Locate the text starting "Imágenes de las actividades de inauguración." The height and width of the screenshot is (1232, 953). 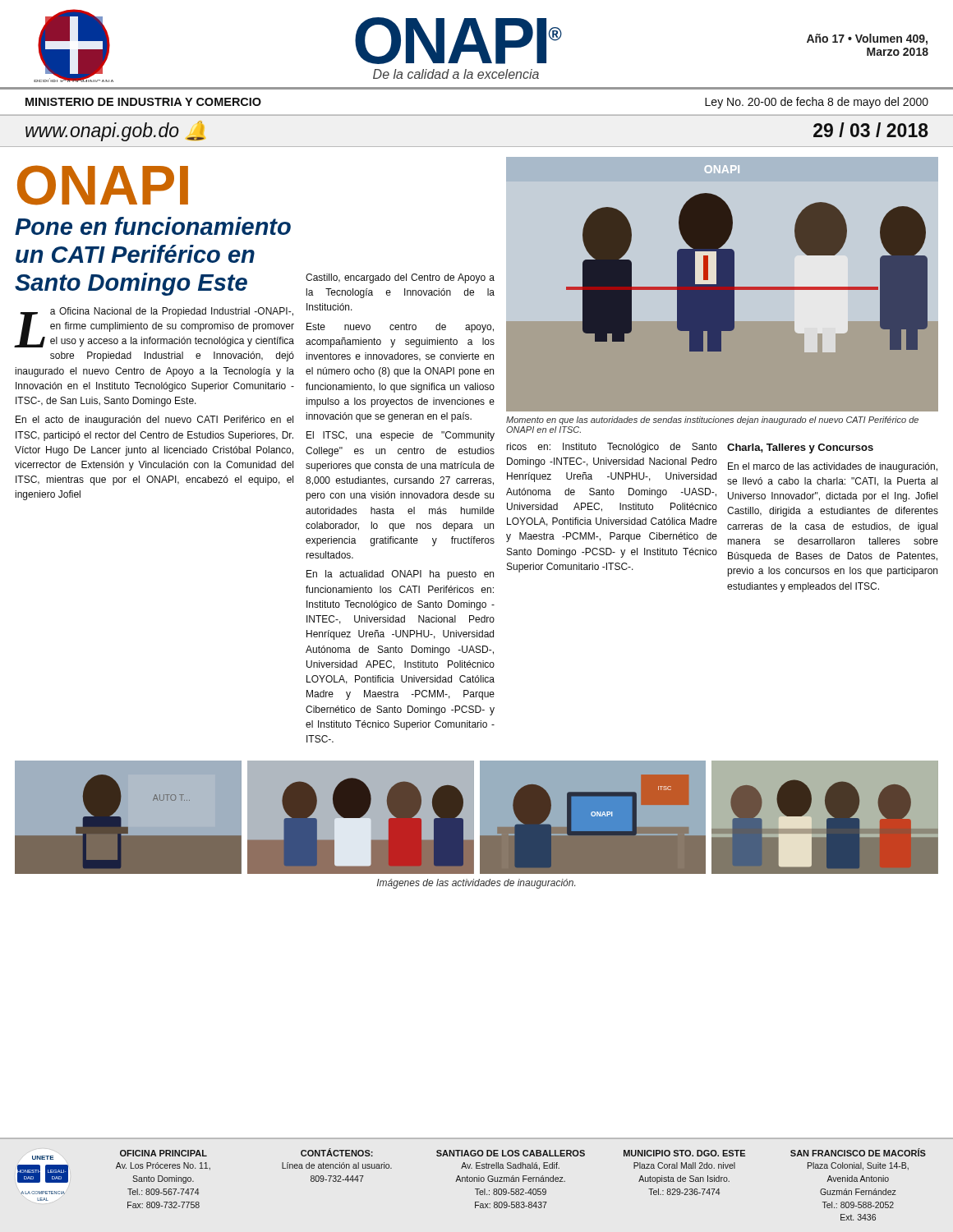(x=476, y=883)
